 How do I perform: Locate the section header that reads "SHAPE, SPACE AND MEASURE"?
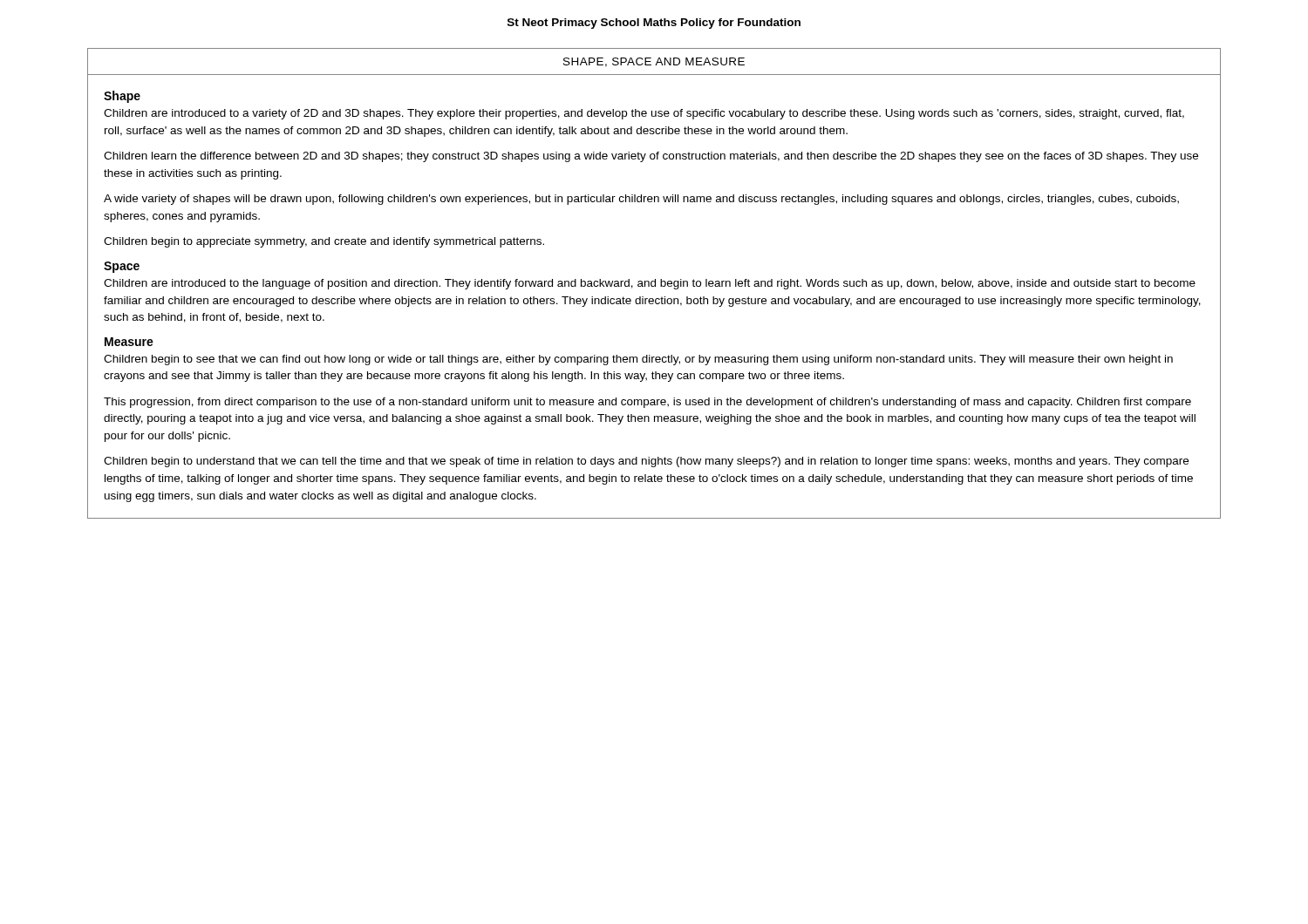point(654,61)
